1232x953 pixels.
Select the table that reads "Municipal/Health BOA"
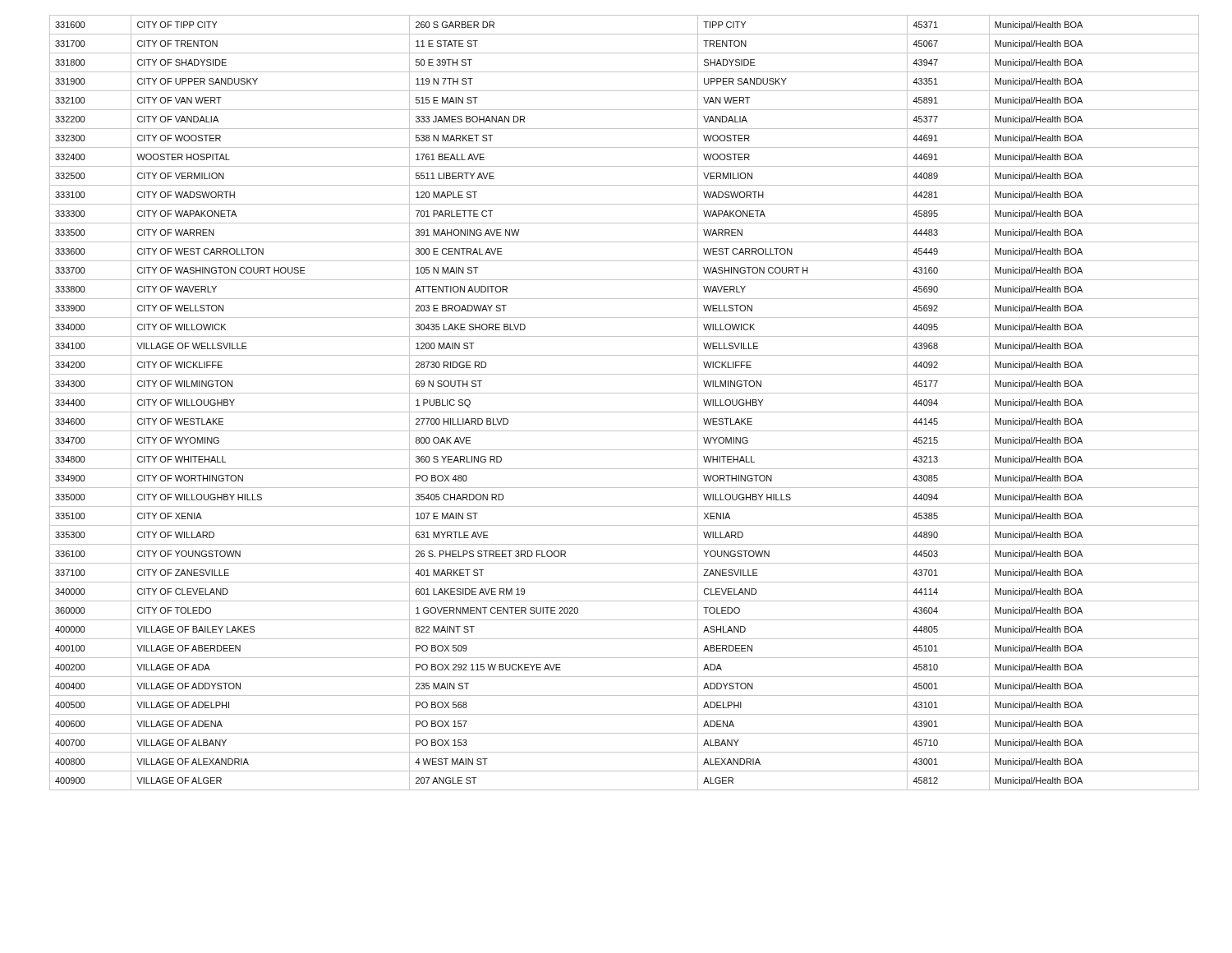[624, 403]
